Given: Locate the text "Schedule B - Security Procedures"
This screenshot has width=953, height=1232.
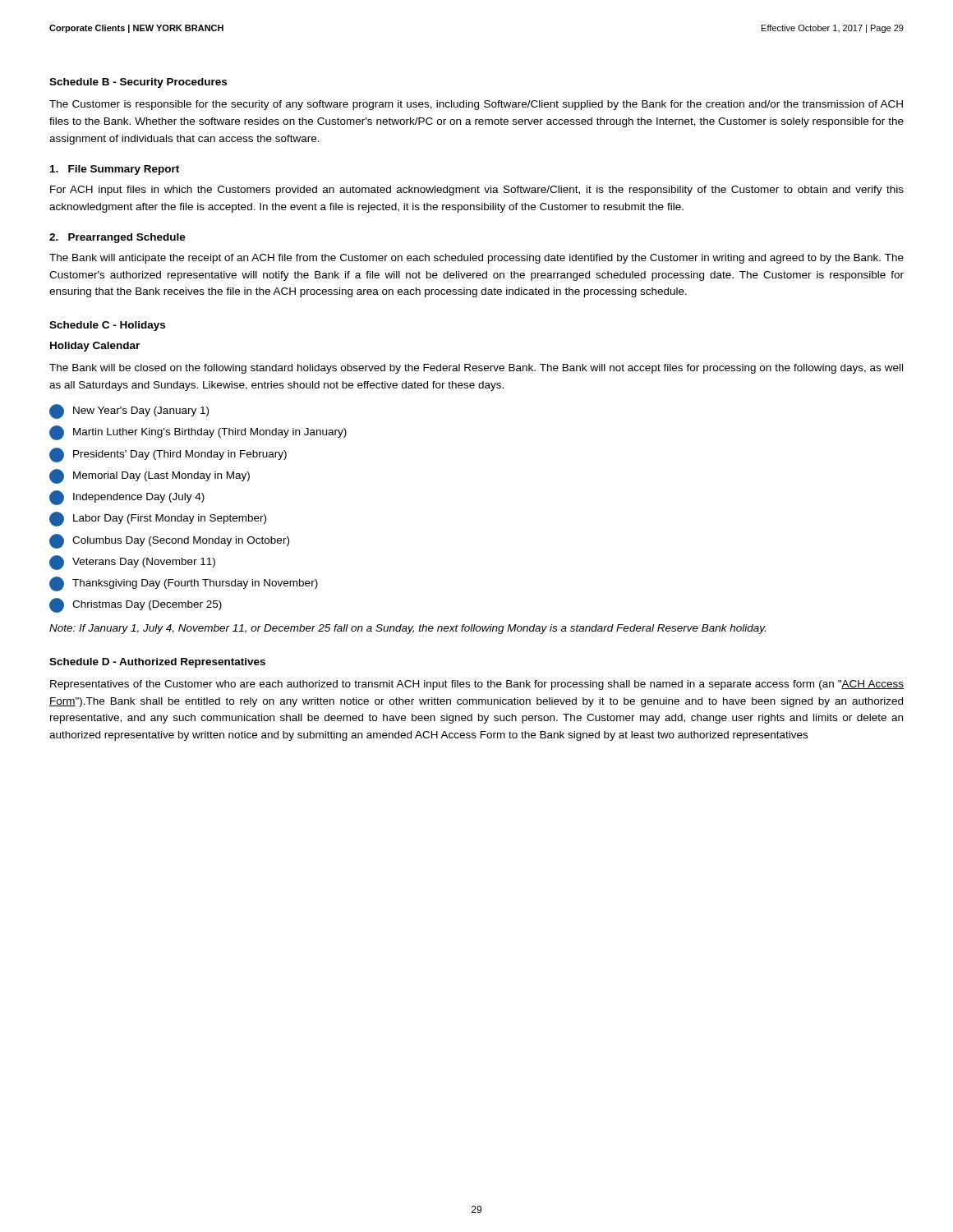Looking at the screenshot, I should click(138, 82).
